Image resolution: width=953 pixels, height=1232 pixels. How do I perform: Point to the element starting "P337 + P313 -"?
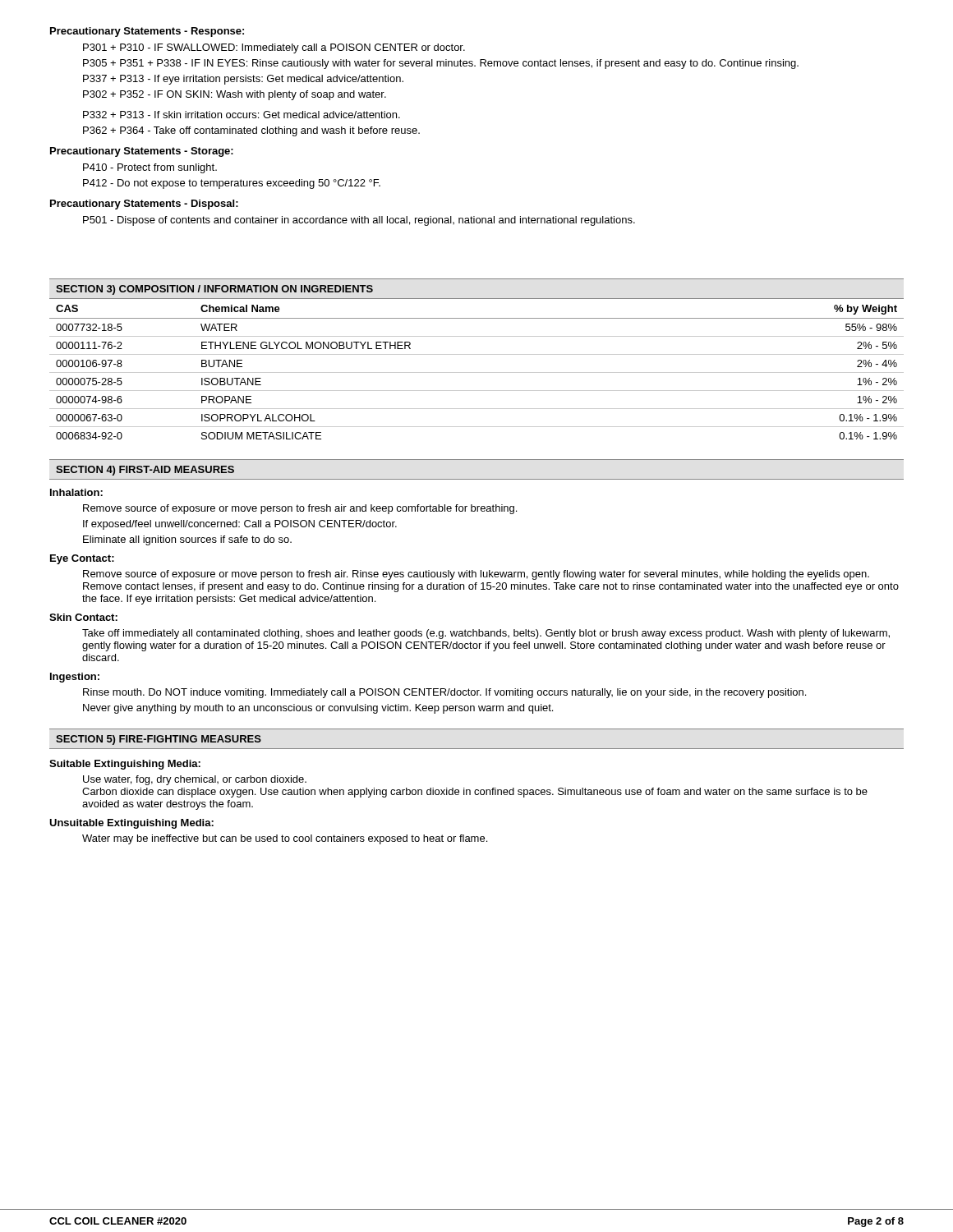click(x=243, y=78)
